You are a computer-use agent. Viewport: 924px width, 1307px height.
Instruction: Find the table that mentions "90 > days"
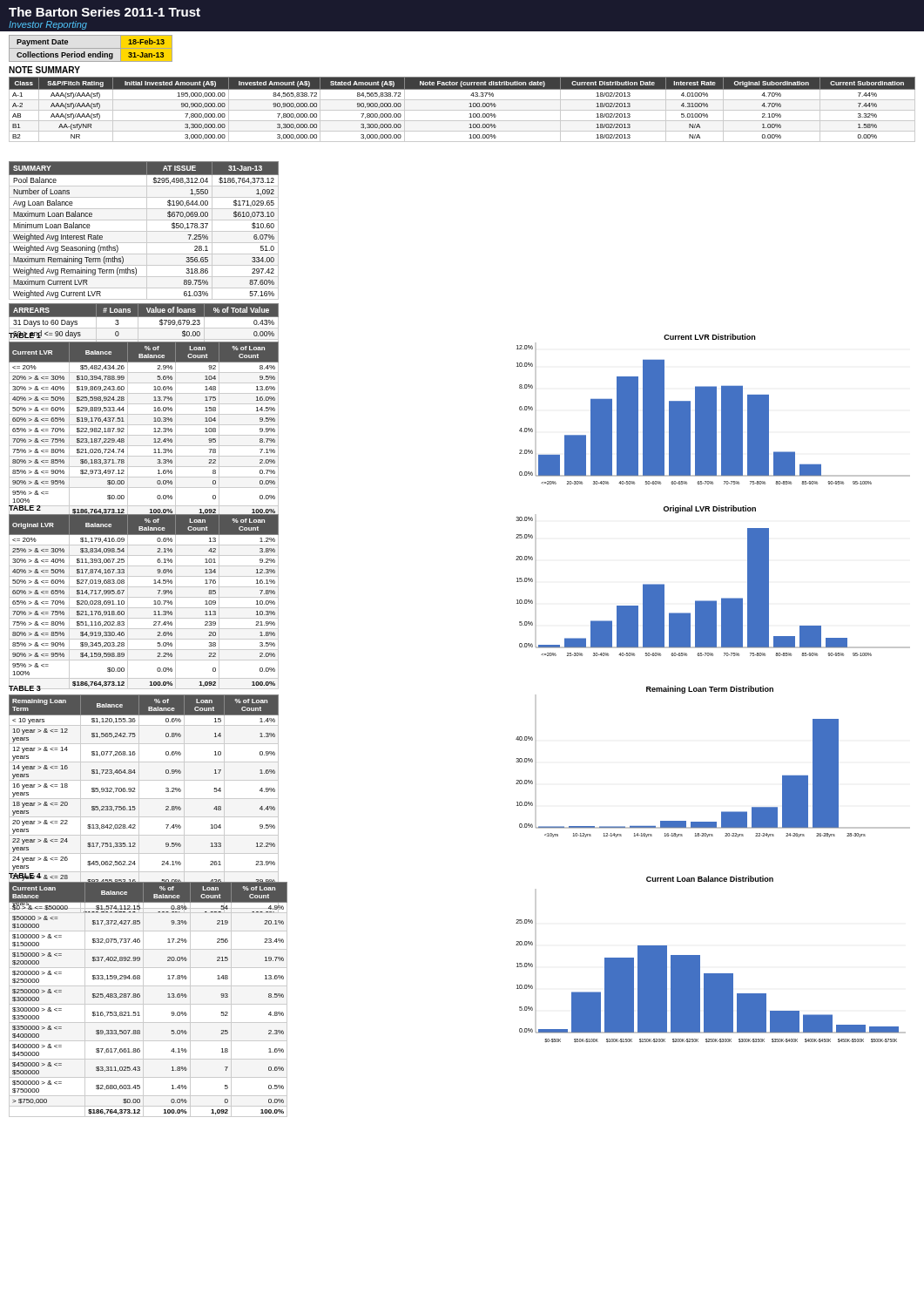(x=255, y=327)
